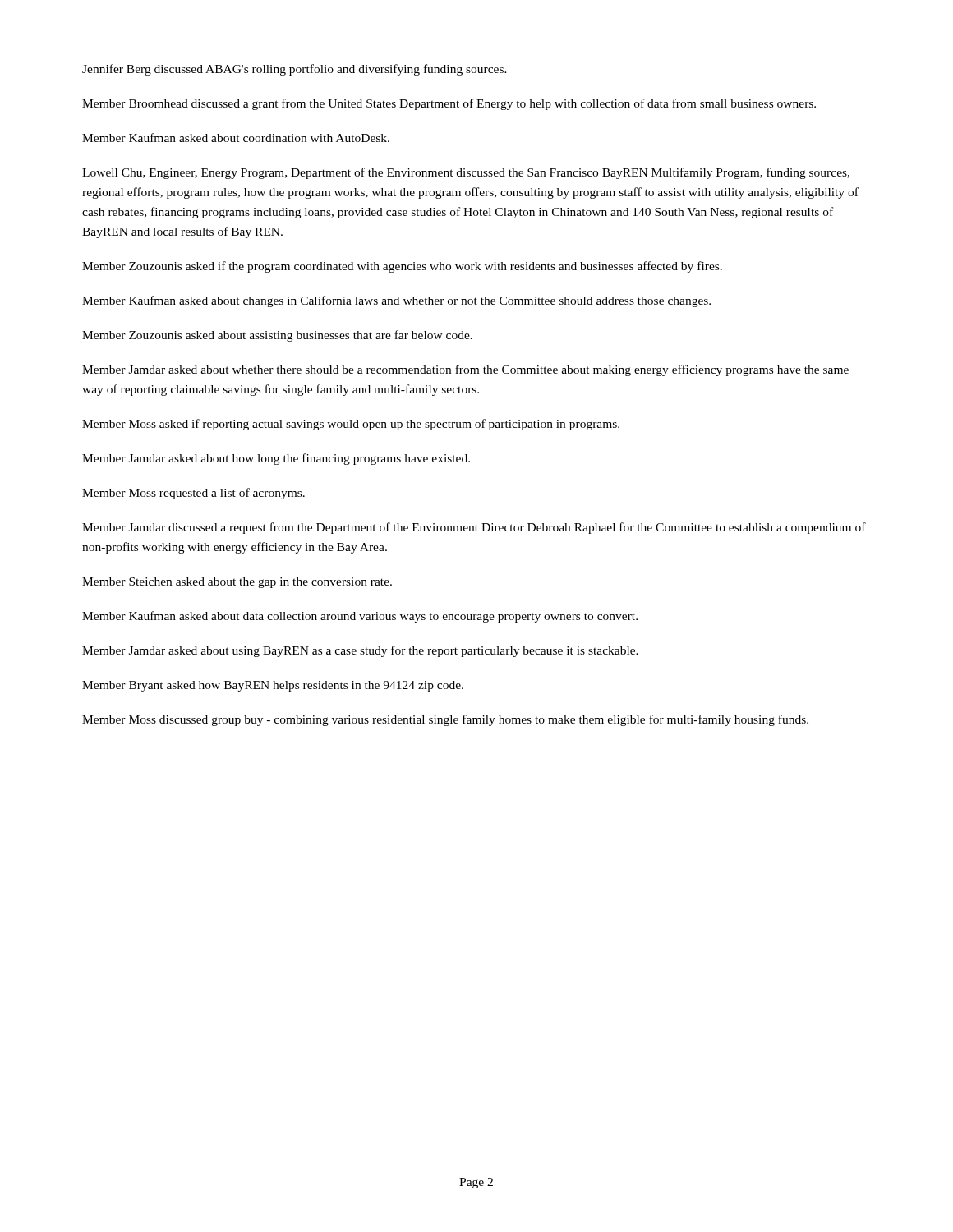The height and width of the screenshot is (1232, 953).
Task: Locate the block of text that opens with "Member Zouzounis asked about"
Action: point(278,335)
